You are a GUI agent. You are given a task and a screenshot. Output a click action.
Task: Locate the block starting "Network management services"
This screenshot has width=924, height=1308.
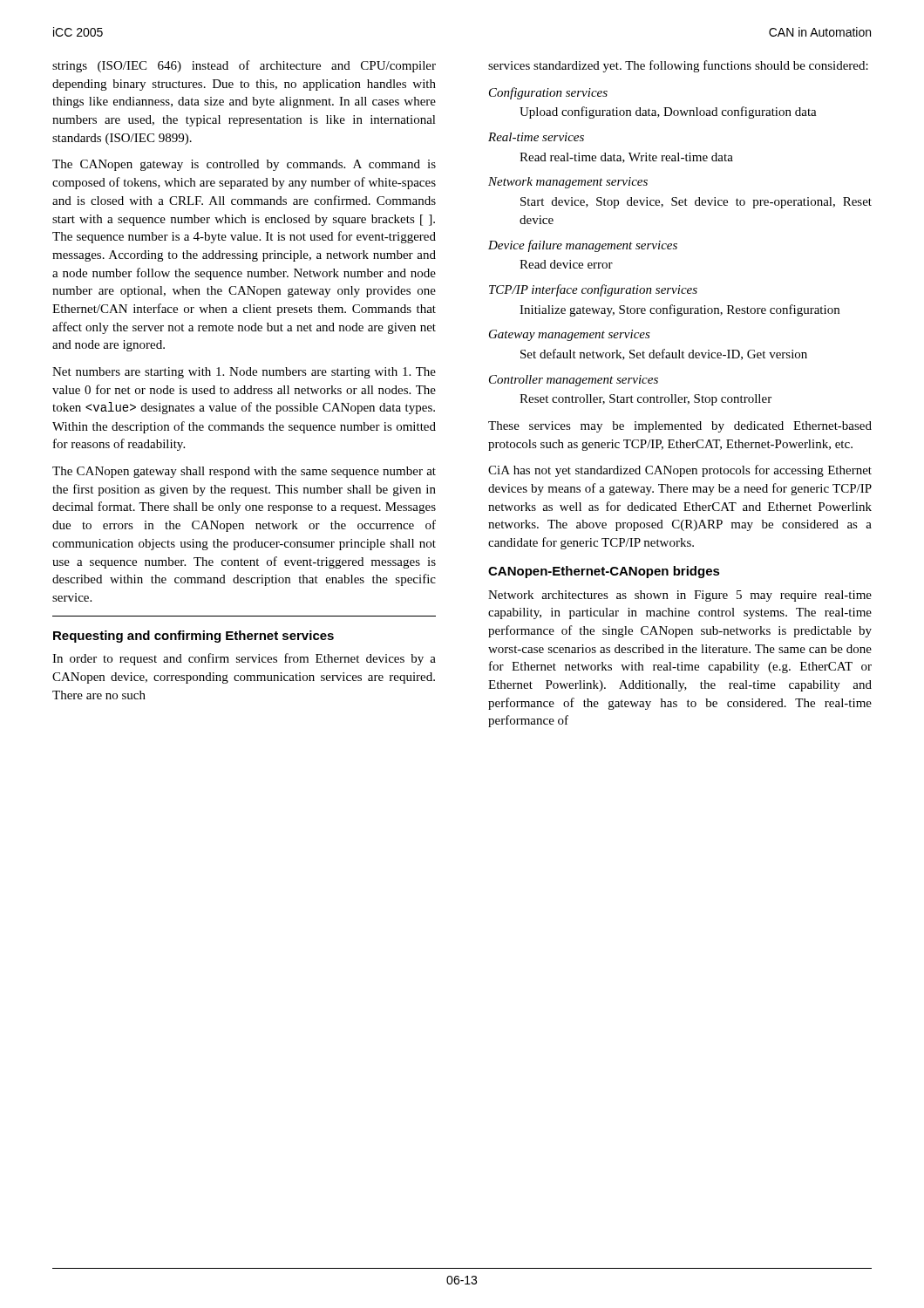568,182
